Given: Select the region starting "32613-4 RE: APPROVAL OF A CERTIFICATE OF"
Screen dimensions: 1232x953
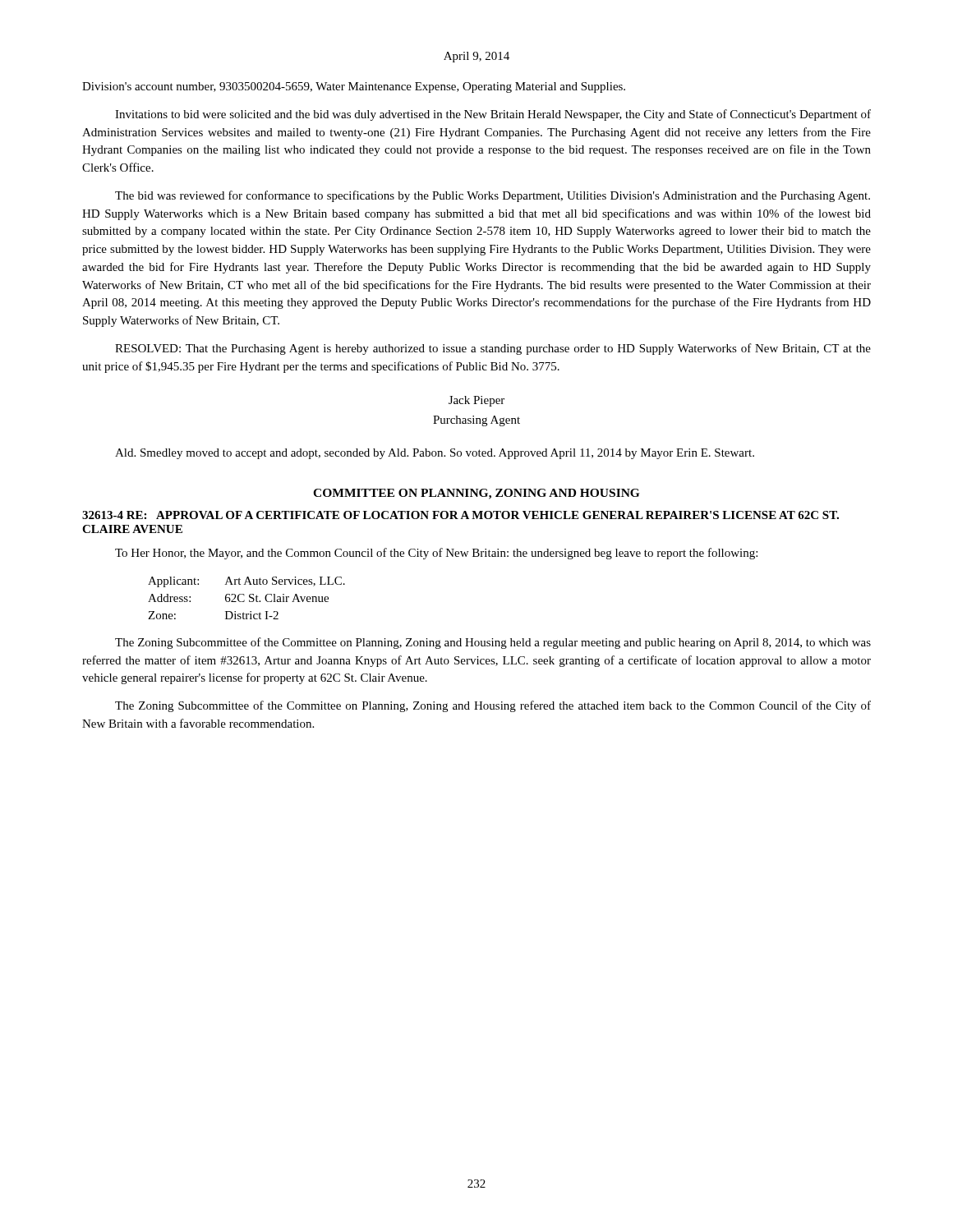Looking at the screenshot, I should click(461, 522).
